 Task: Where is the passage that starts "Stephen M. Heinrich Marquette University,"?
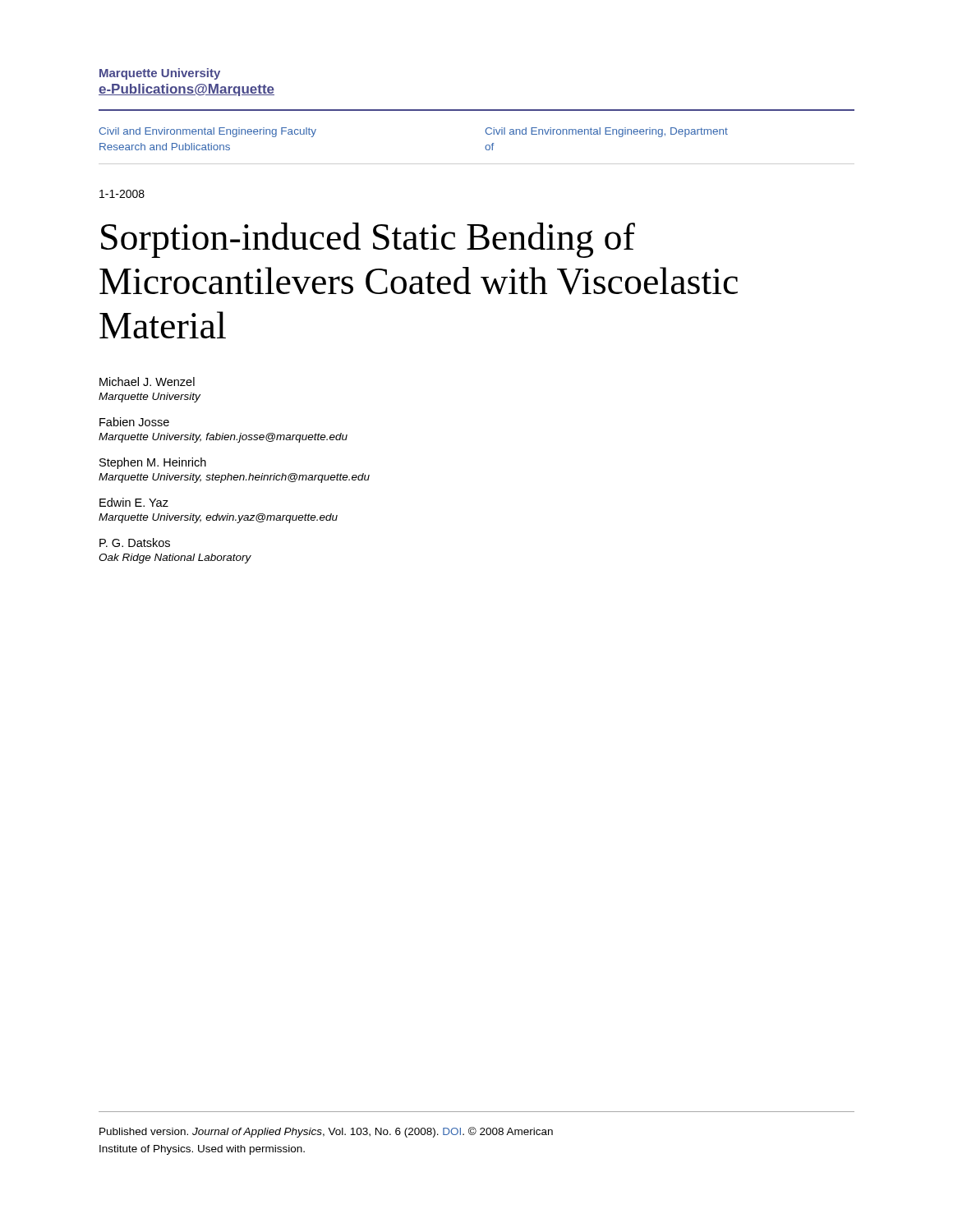[153, 463]
